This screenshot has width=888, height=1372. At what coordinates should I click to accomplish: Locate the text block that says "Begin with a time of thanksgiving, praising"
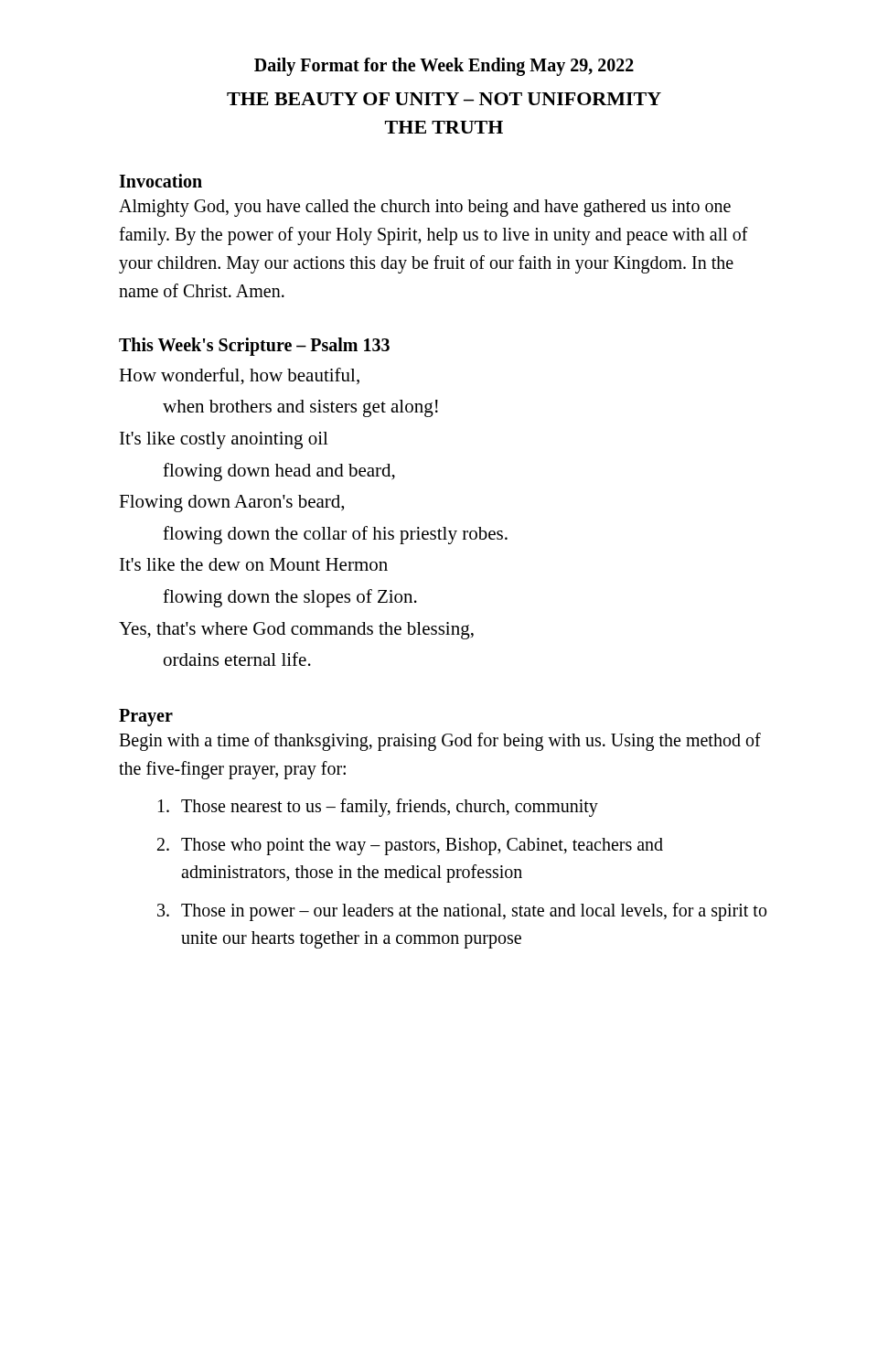point(440,754)
